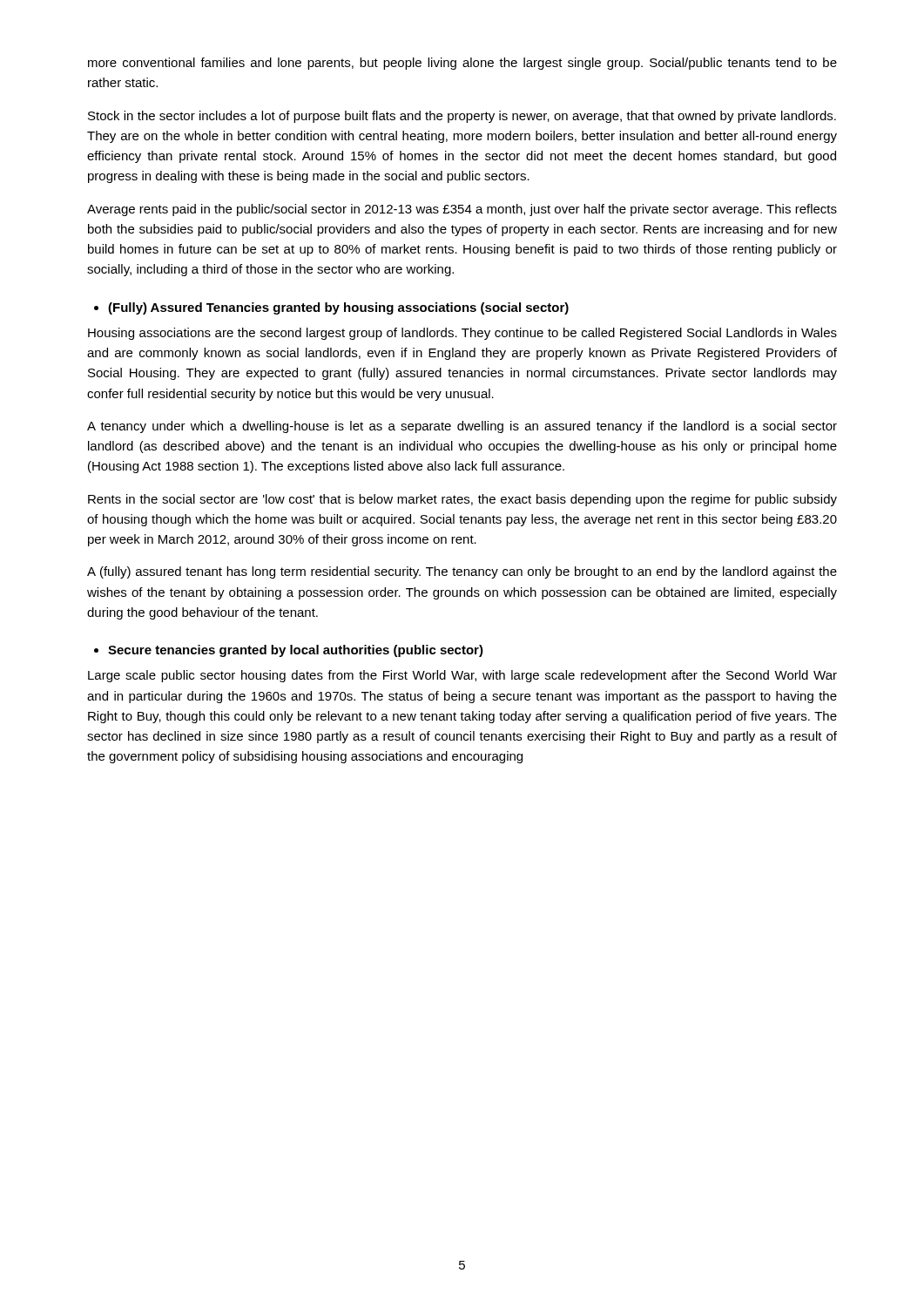This screenshot has width=924, height=1307.
Task: Find the block starting "more conventional families and lone"
Action: coord(462,73)
